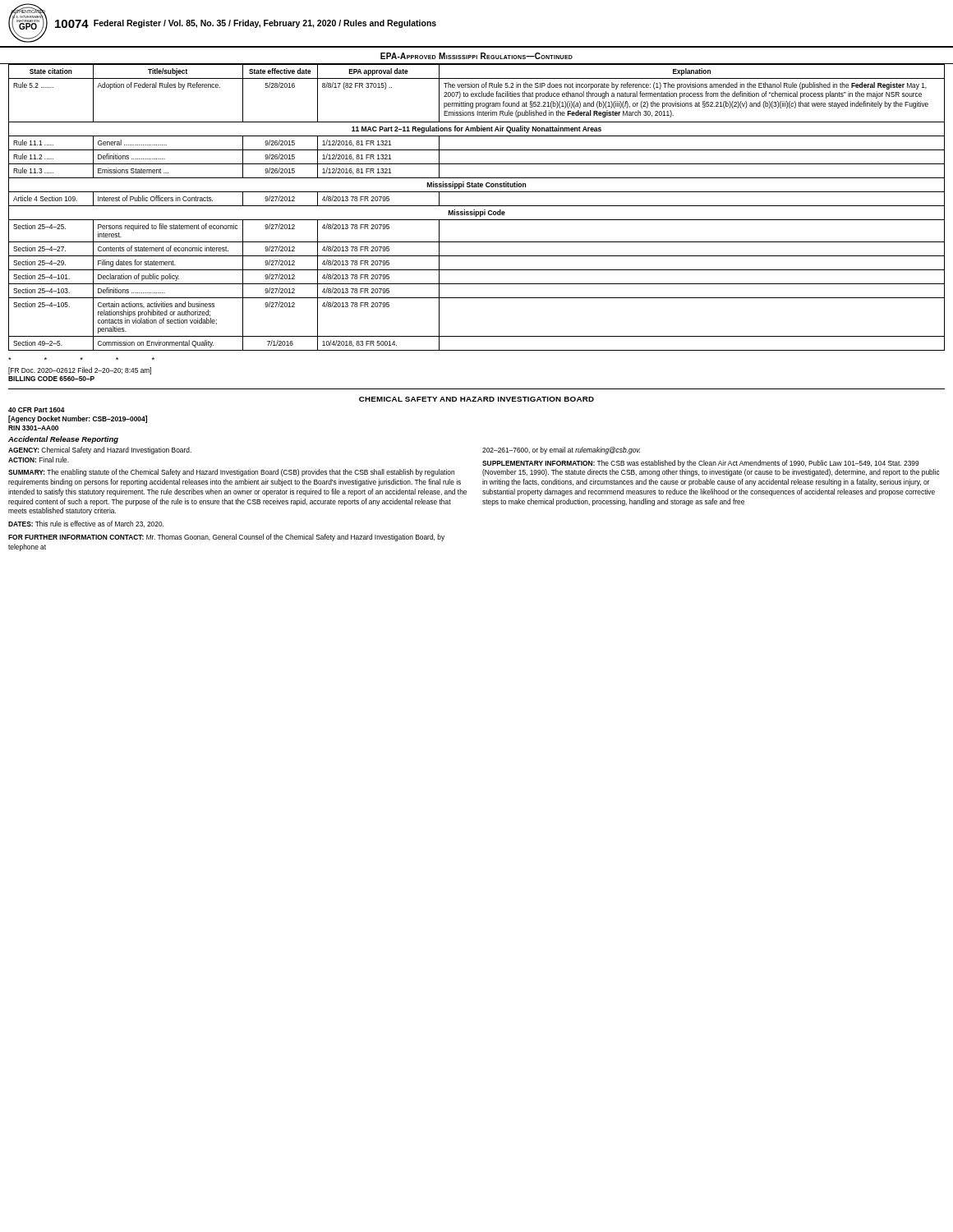The image size is (953, 1232).
Task: Click on the table containing "Rule 11.3 ....."
Action: click(x=476, y=207)
